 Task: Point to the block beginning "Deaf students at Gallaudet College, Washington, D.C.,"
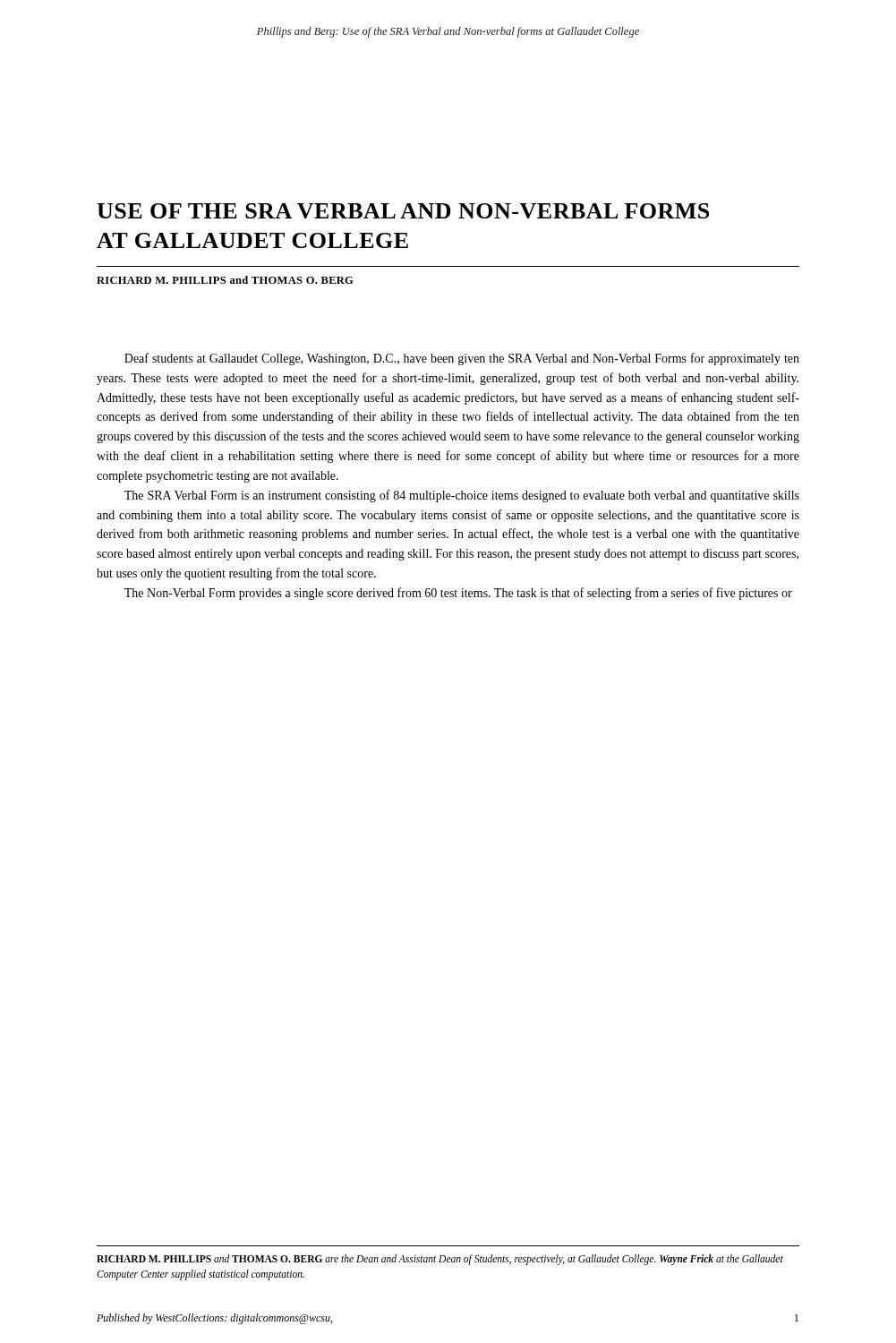[462, 359]
